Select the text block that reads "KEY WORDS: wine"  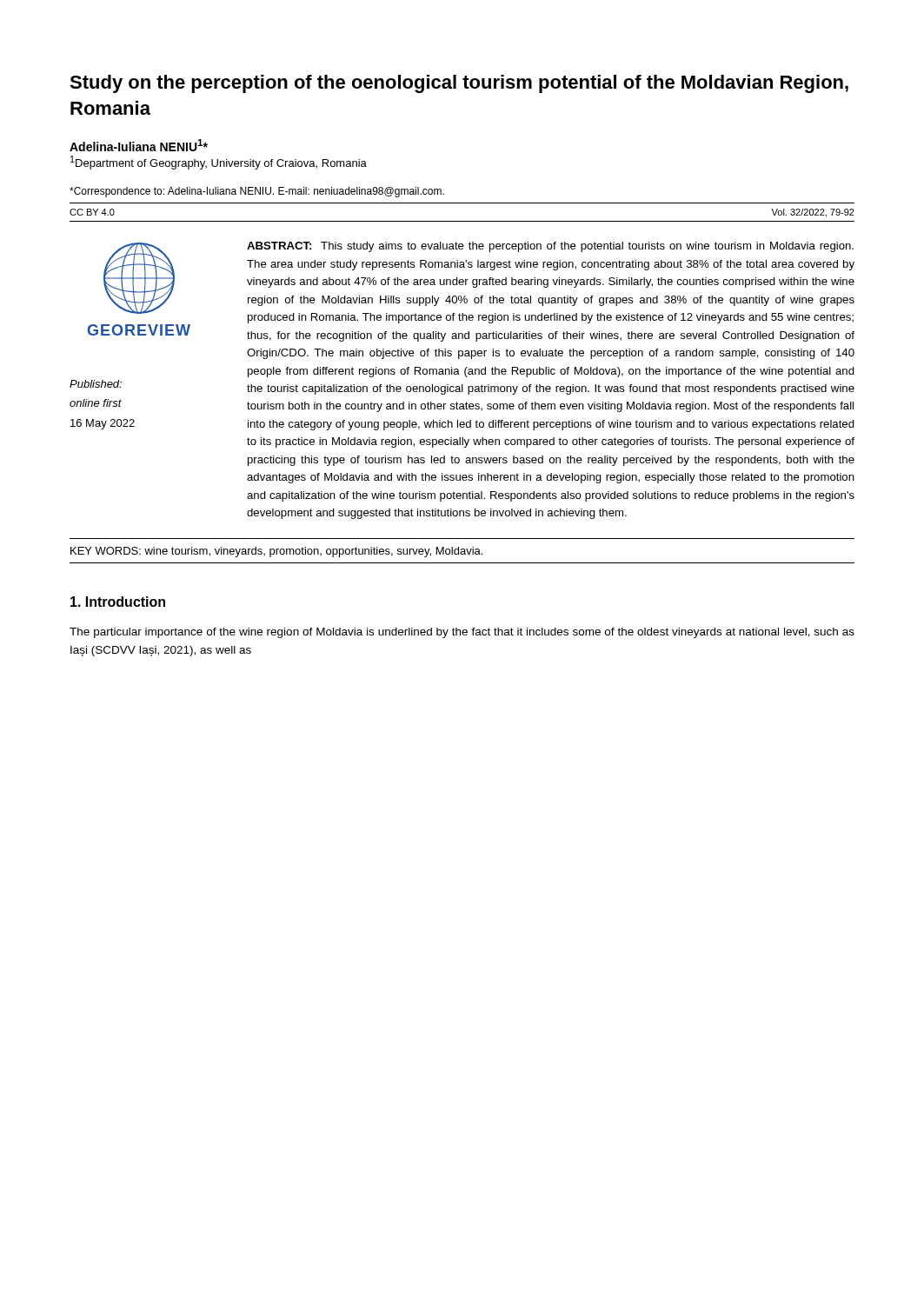tap(277, 550)
